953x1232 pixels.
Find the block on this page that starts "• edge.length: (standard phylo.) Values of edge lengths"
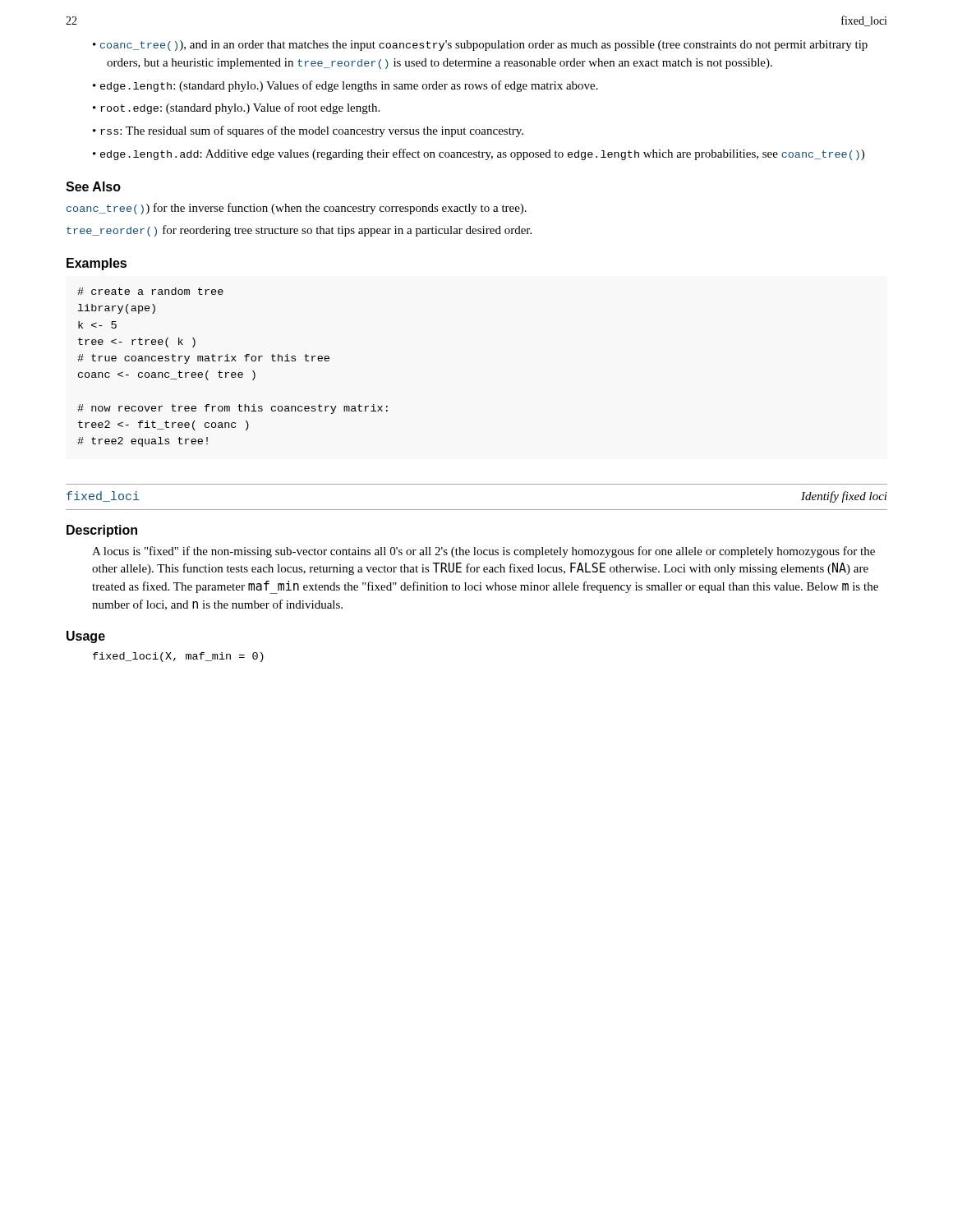345,85
